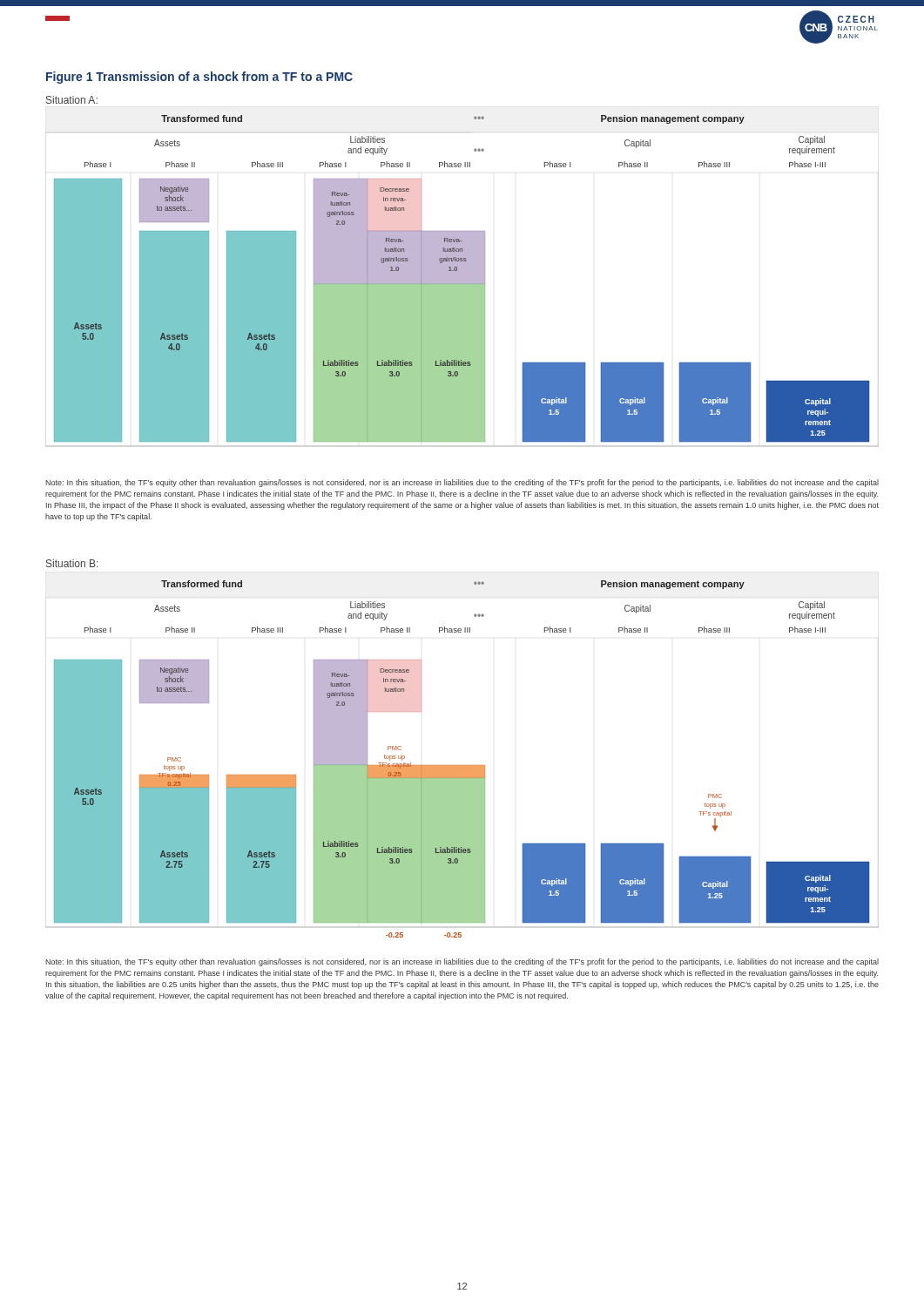Point to "Situation B:"

72,564
